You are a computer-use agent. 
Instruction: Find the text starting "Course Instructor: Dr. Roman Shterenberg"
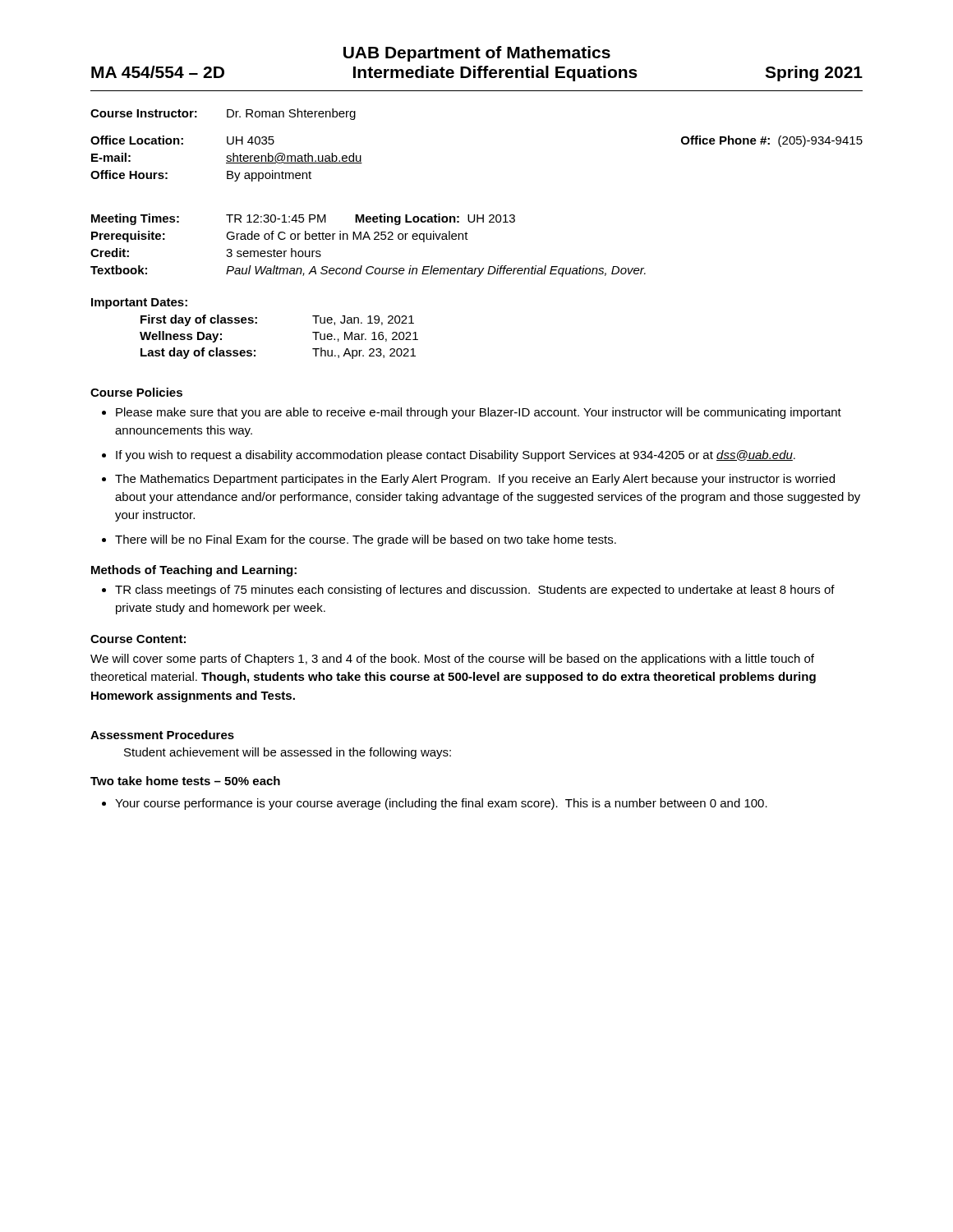(x=223, y=114)
